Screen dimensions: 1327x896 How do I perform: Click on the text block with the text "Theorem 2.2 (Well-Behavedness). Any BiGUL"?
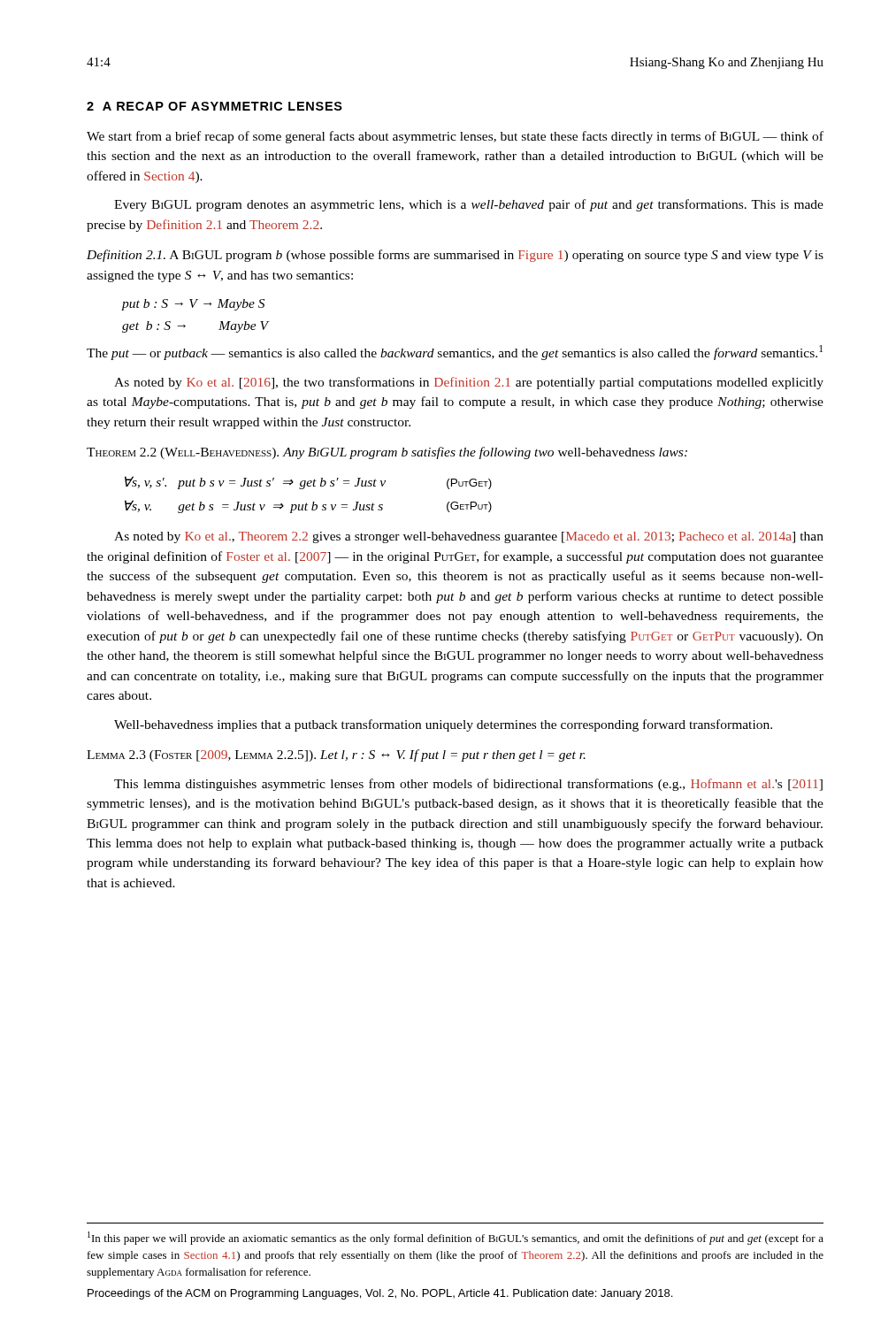tap(455, 452)
